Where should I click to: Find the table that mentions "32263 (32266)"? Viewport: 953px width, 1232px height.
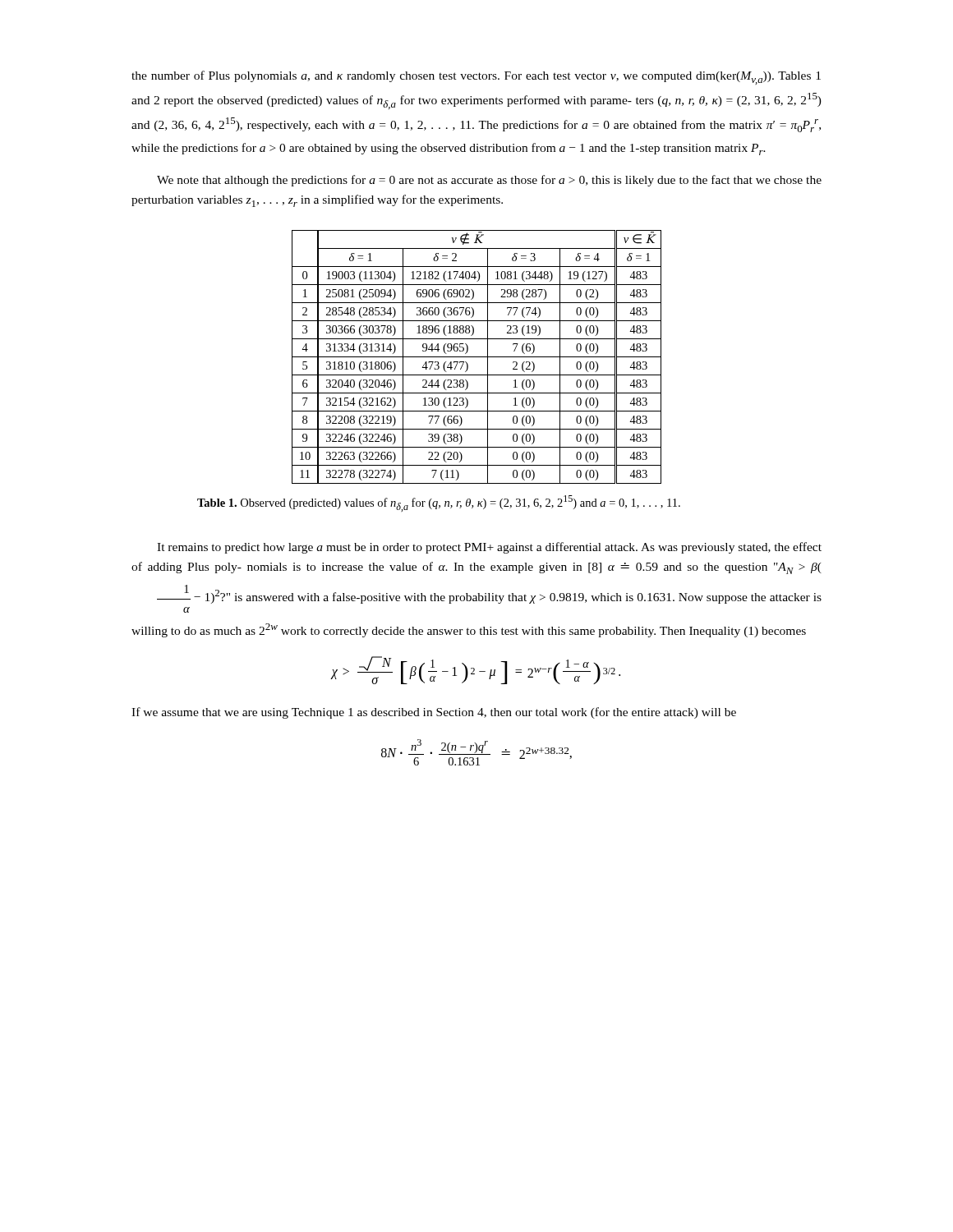(x=476, y=357)
